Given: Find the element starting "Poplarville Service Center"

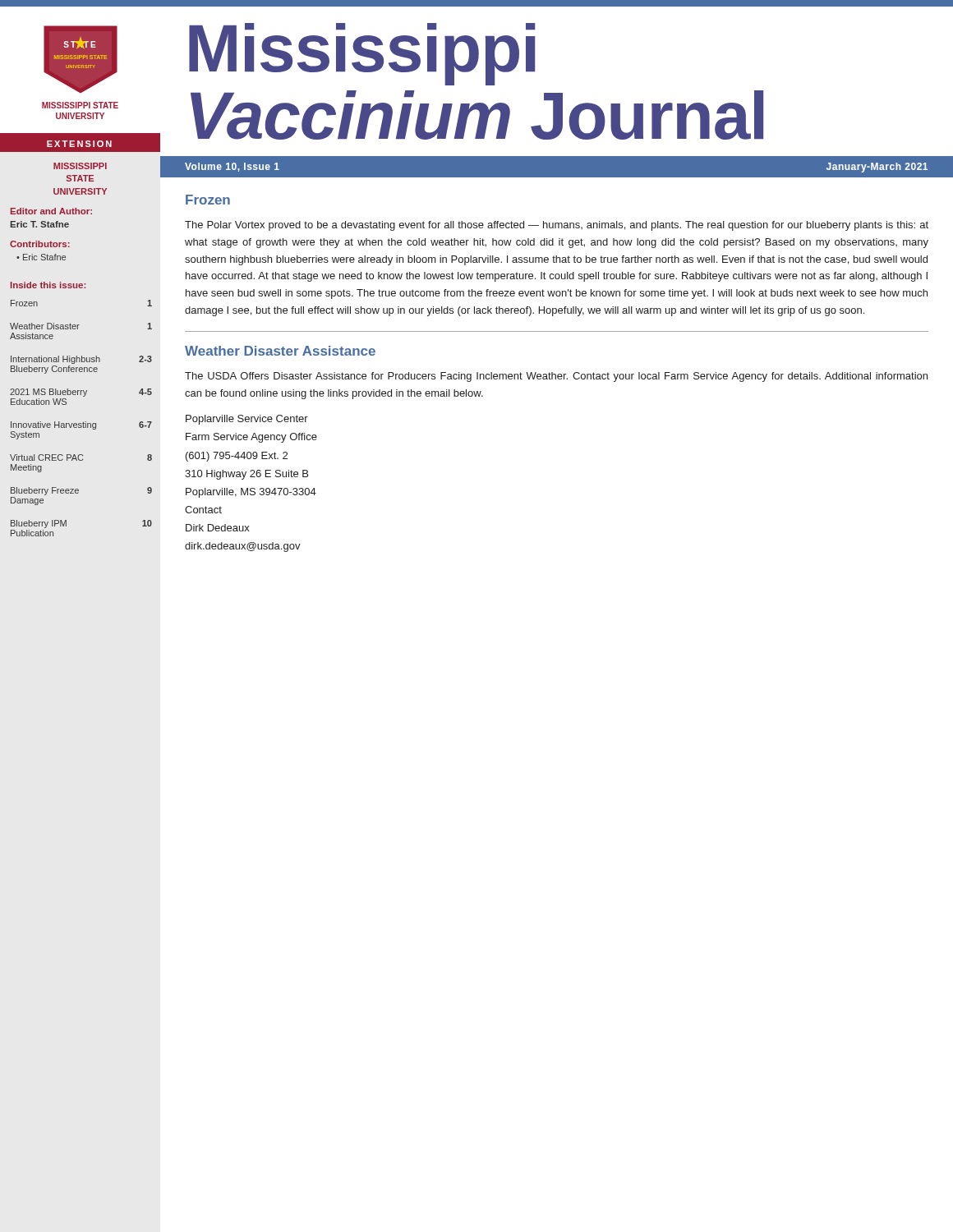Looking at the screenshot, I should pos(247,420).
